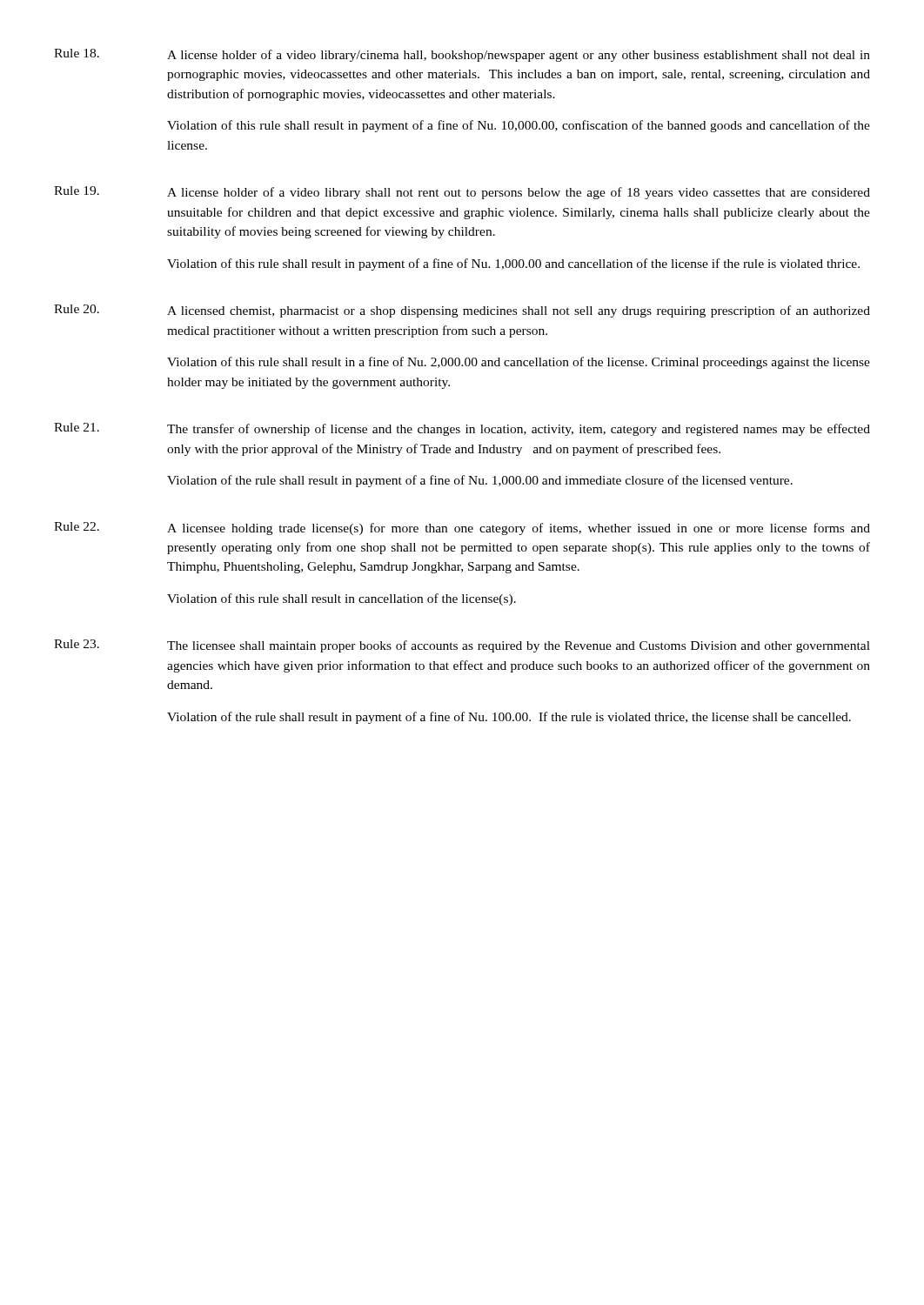Point to the block beginning "Rule 20. A licensed chemist, pharmacist"
924x1305 pixels.
pos(462,321)
